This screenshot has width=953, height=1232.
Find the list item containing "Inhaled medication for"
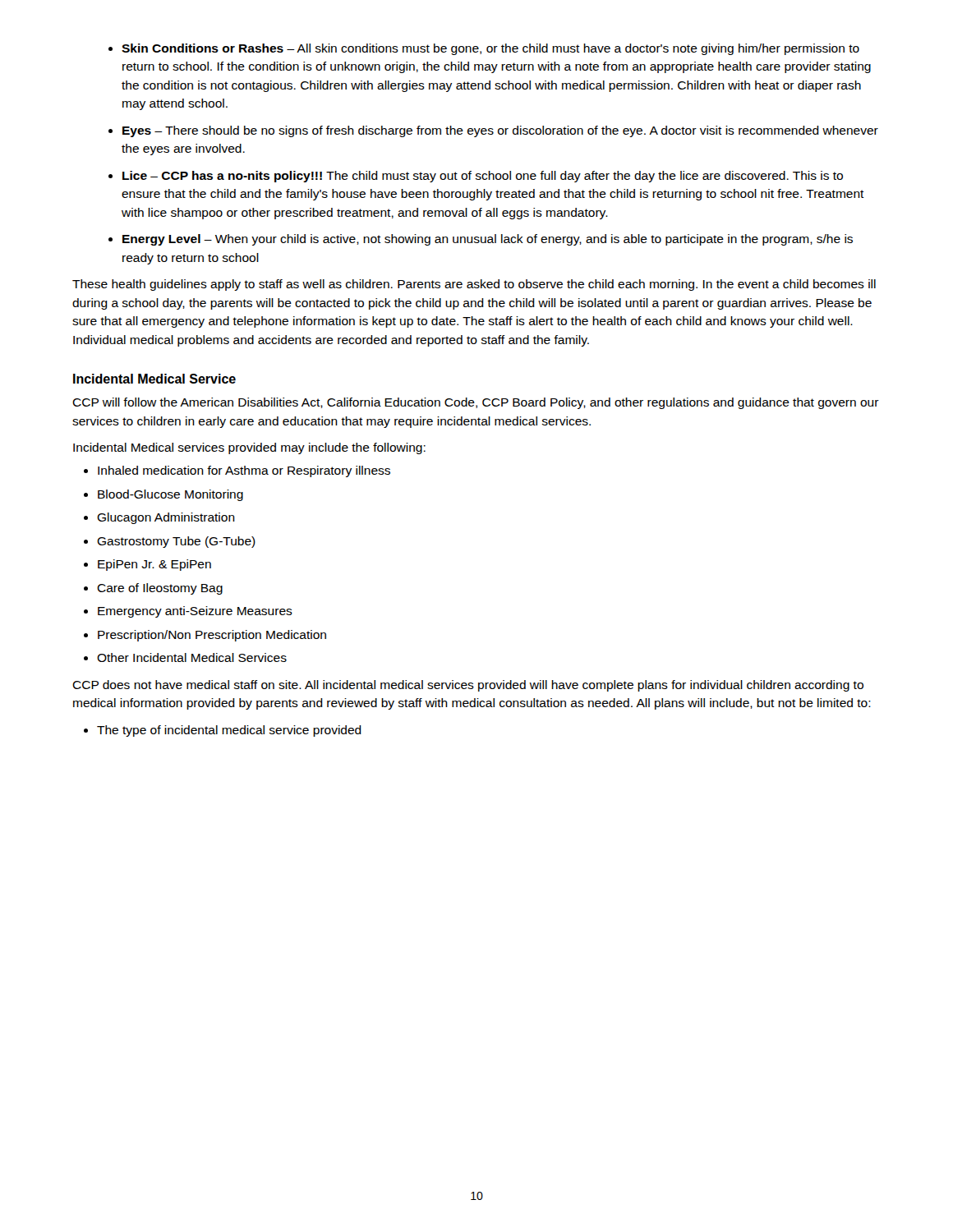click(x=244, y=471)
